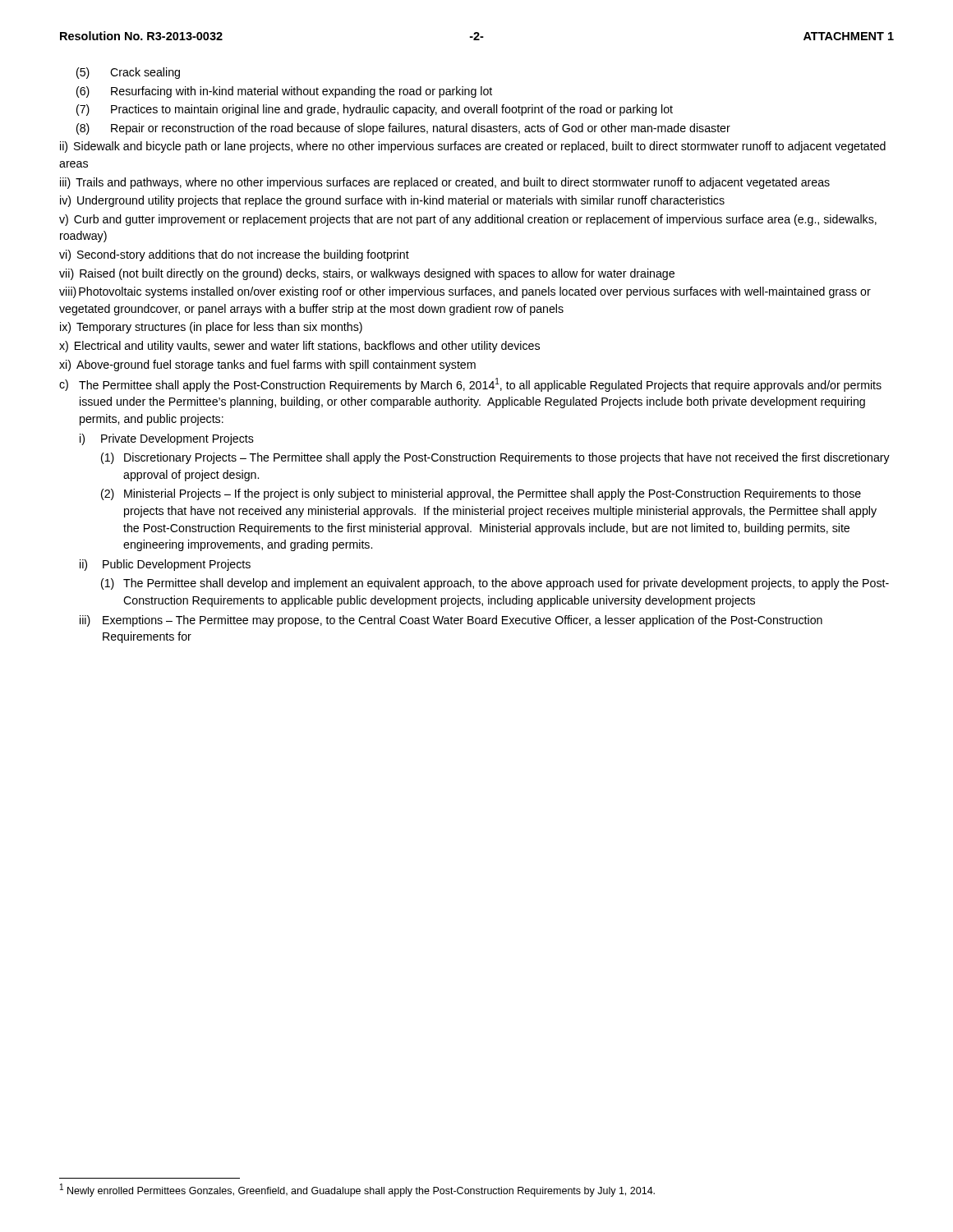Image resolution: width=953 pixels, height=1232 pixels.
Task: Point to the text starting "ii) Public Development"
Action: point(165,565)
